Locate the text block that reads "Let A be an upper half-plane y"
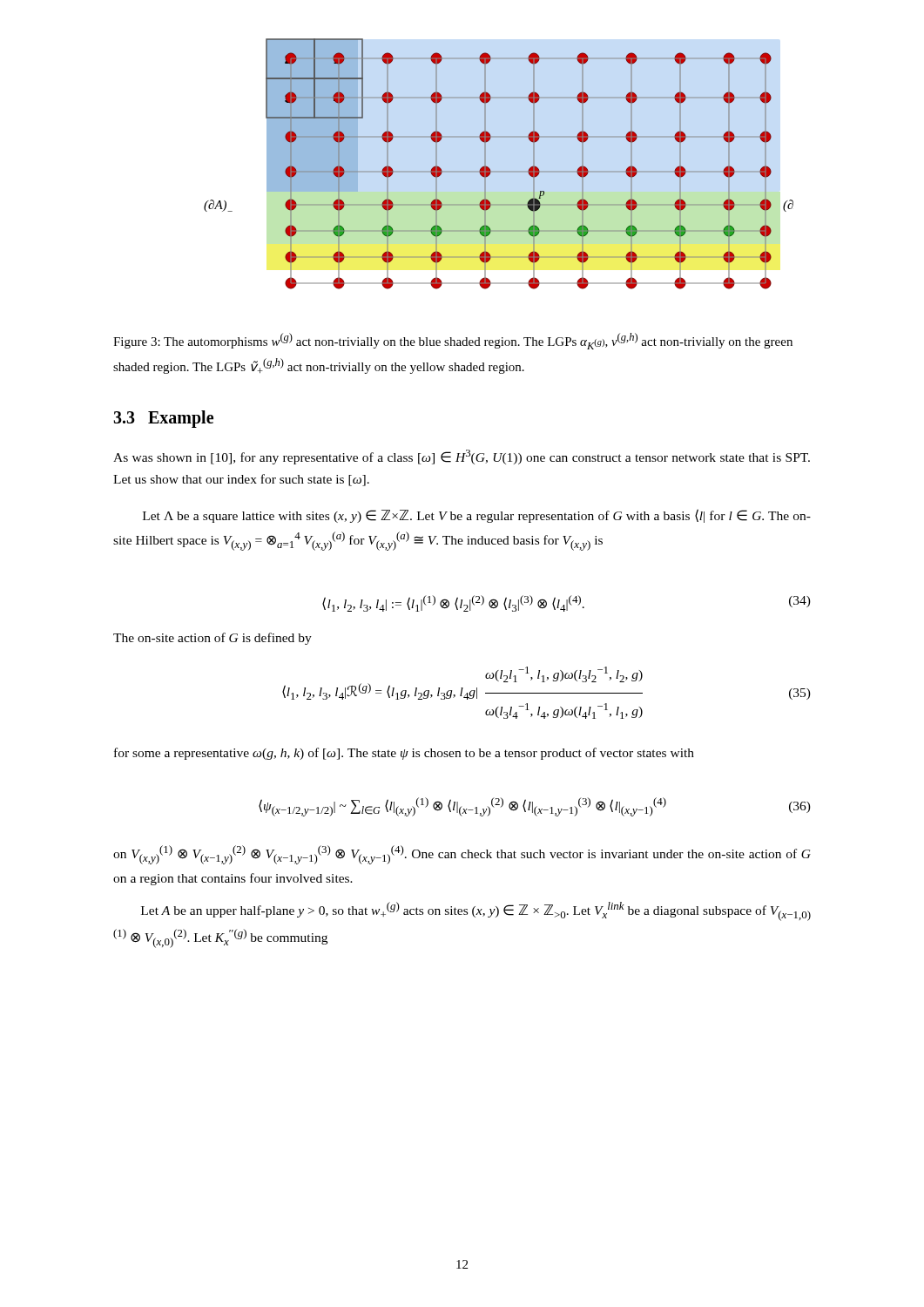The image size is (924, 1307). coord(462,924)
